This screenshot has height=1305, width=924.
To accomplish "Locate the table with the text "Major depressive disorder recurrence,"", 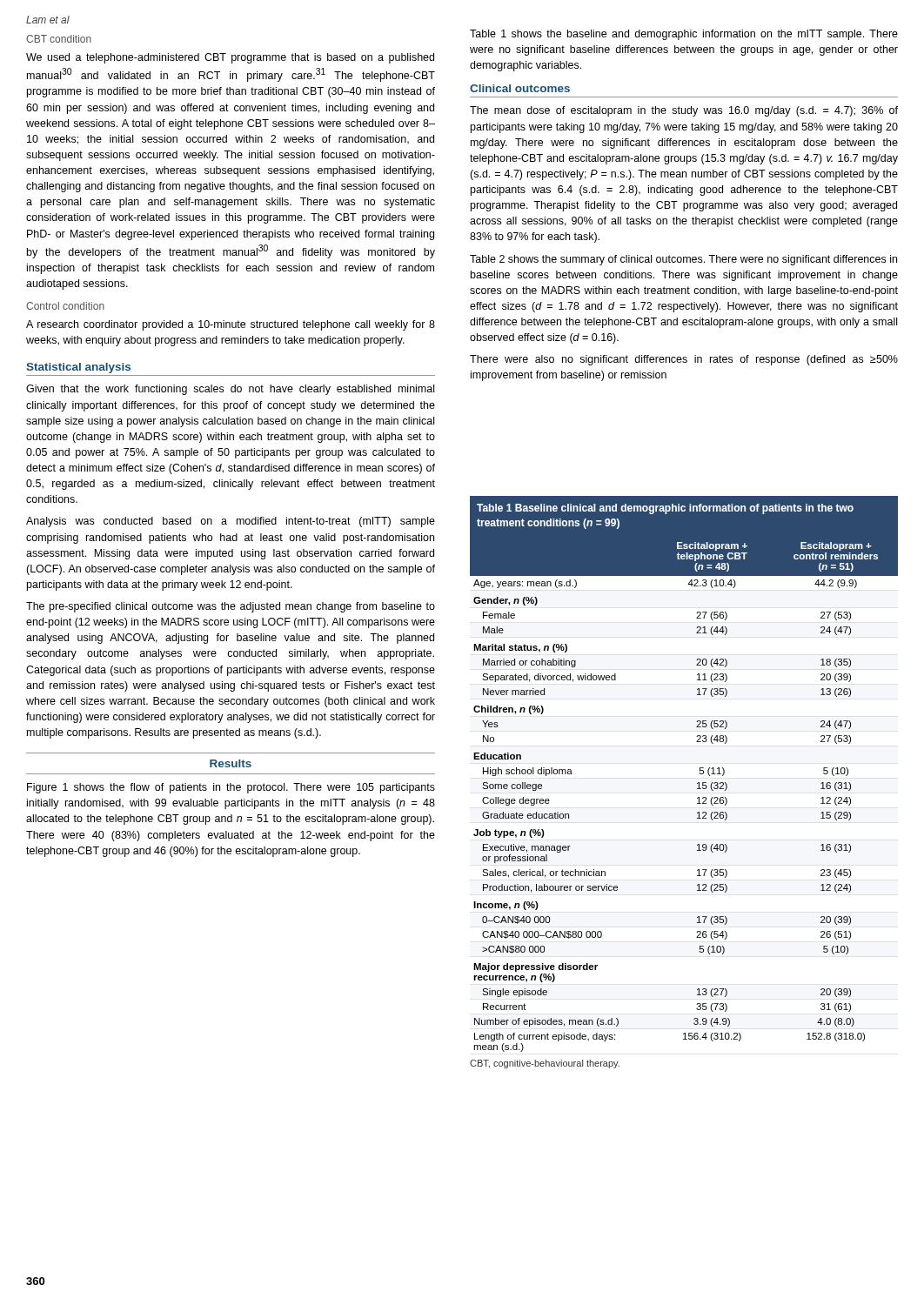I will (684, 782).
